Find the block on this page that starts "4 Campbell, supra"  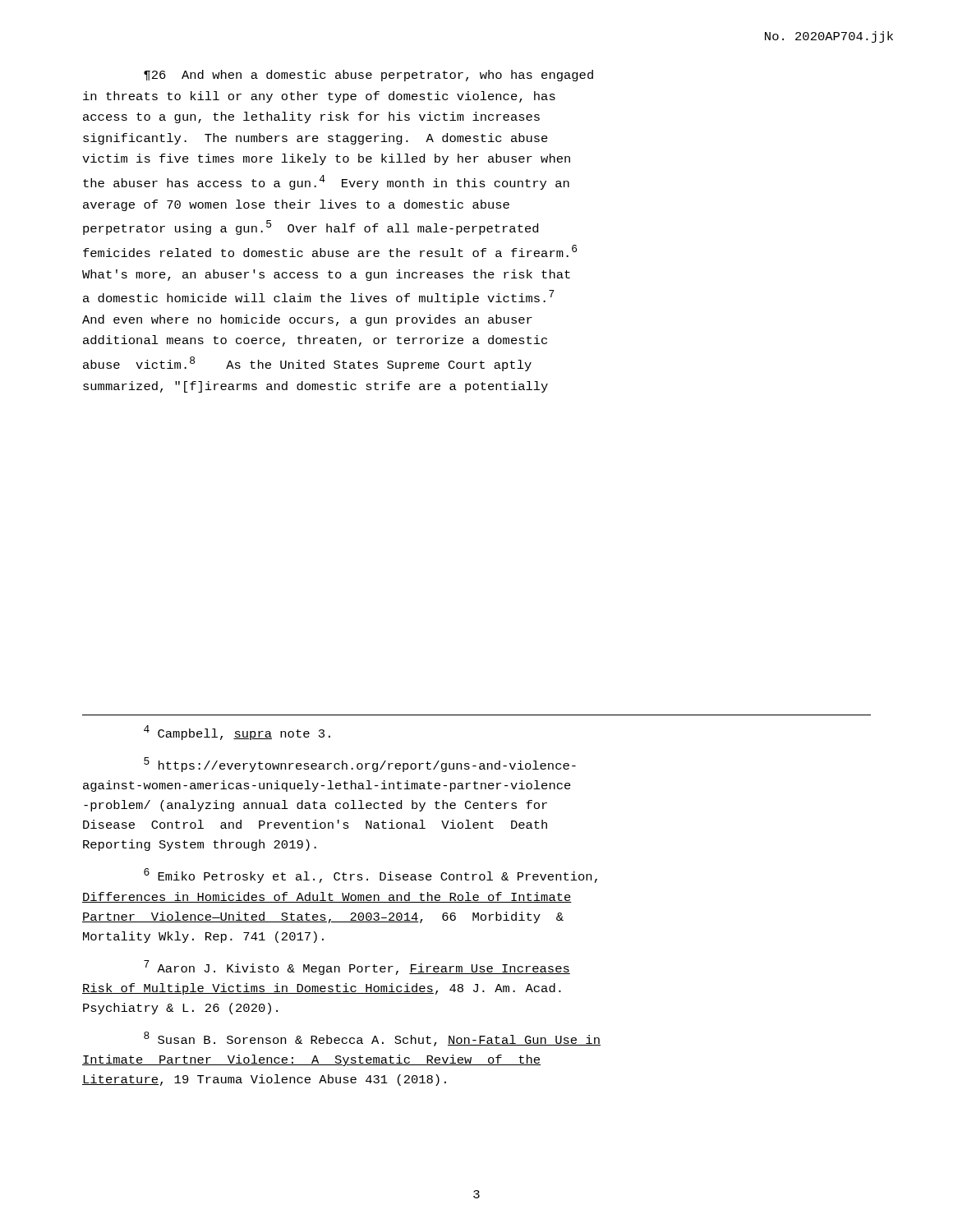[x=237, y=733]
